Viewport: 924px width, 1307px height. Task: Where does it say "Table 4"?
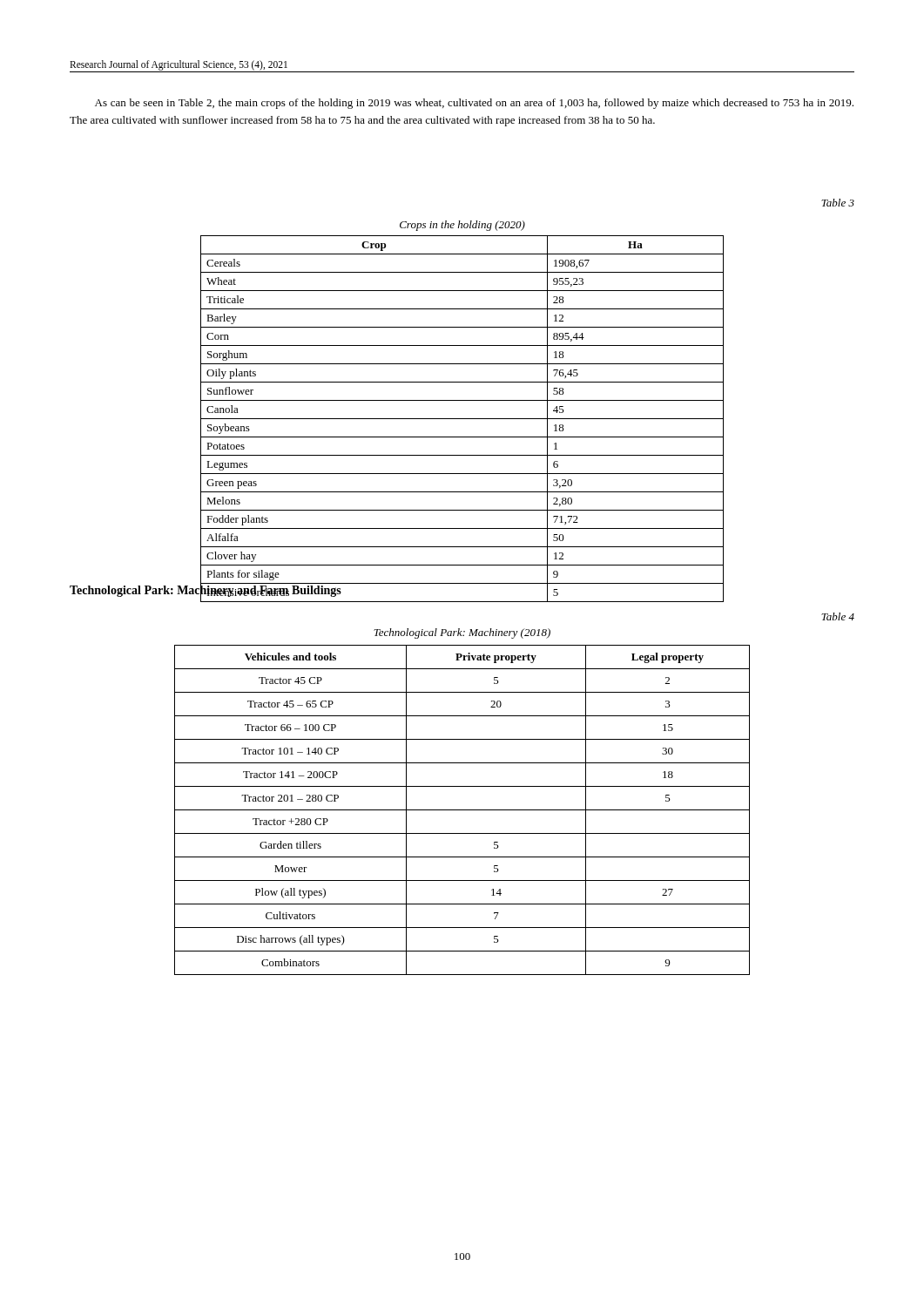pyautogui.click(x=838, y=617)
